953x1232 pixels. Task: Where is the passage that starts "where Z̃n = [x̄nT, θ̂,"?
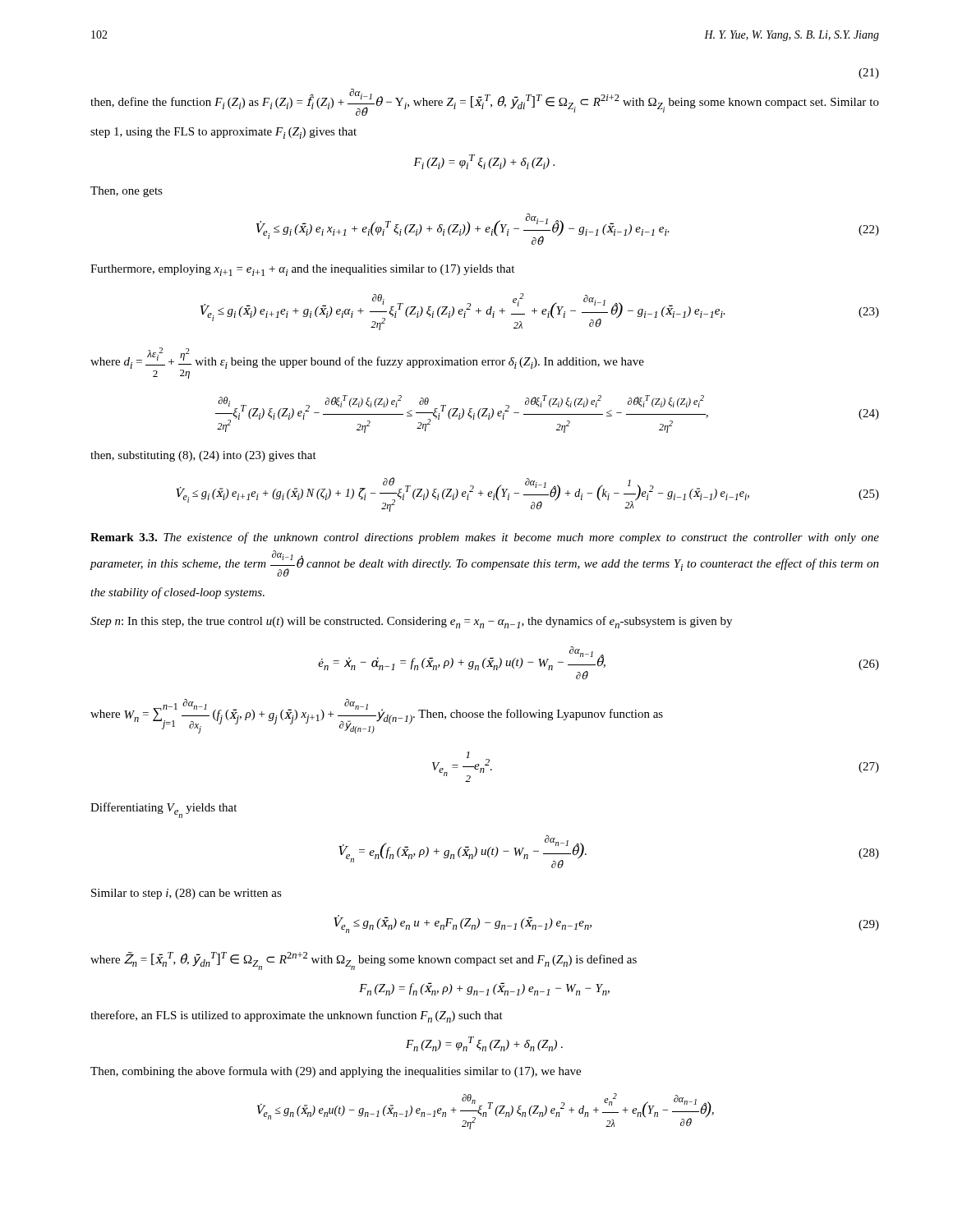click(364, 960)
